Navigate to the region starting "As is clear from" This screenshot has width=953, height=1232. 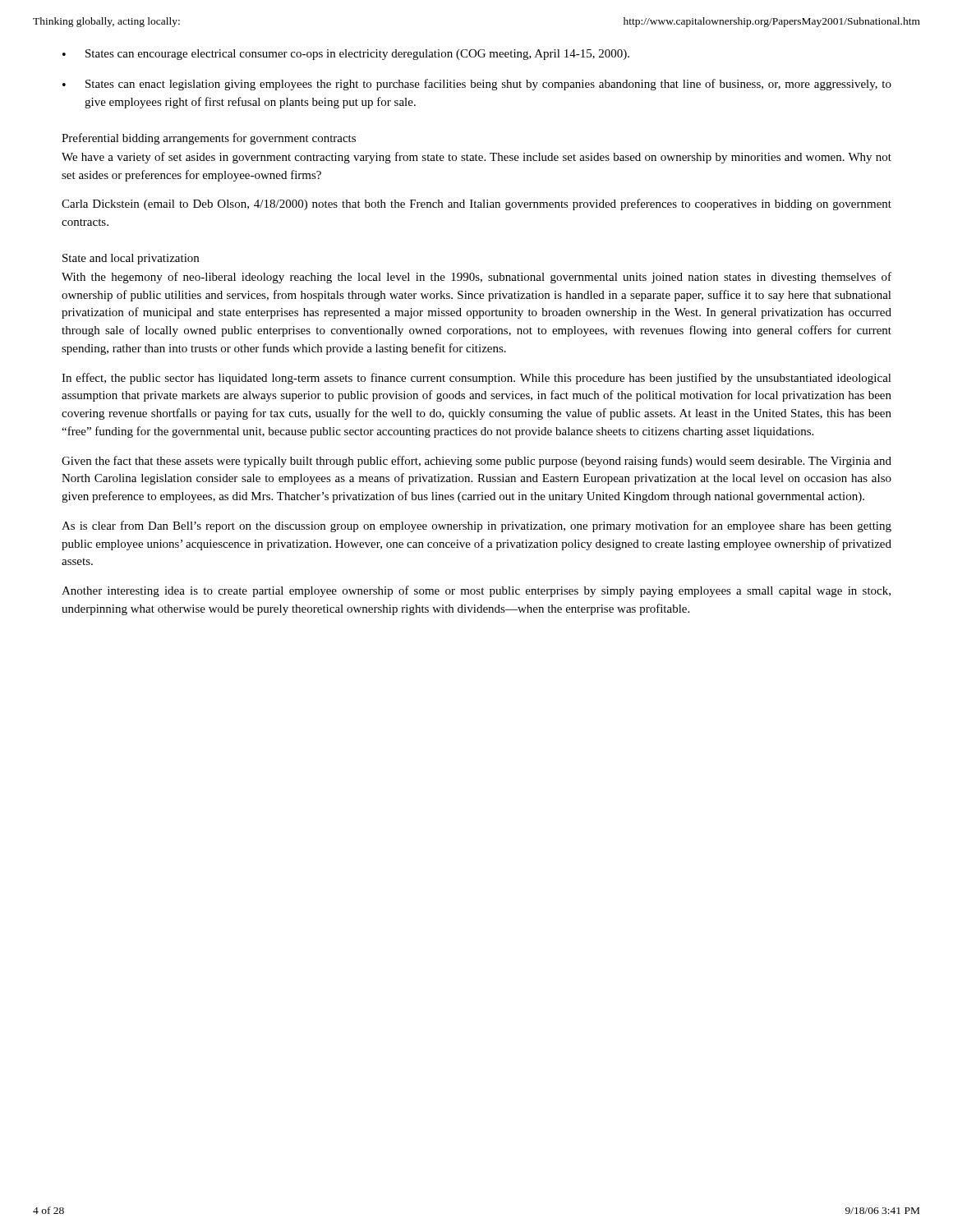tap(476, 543)
